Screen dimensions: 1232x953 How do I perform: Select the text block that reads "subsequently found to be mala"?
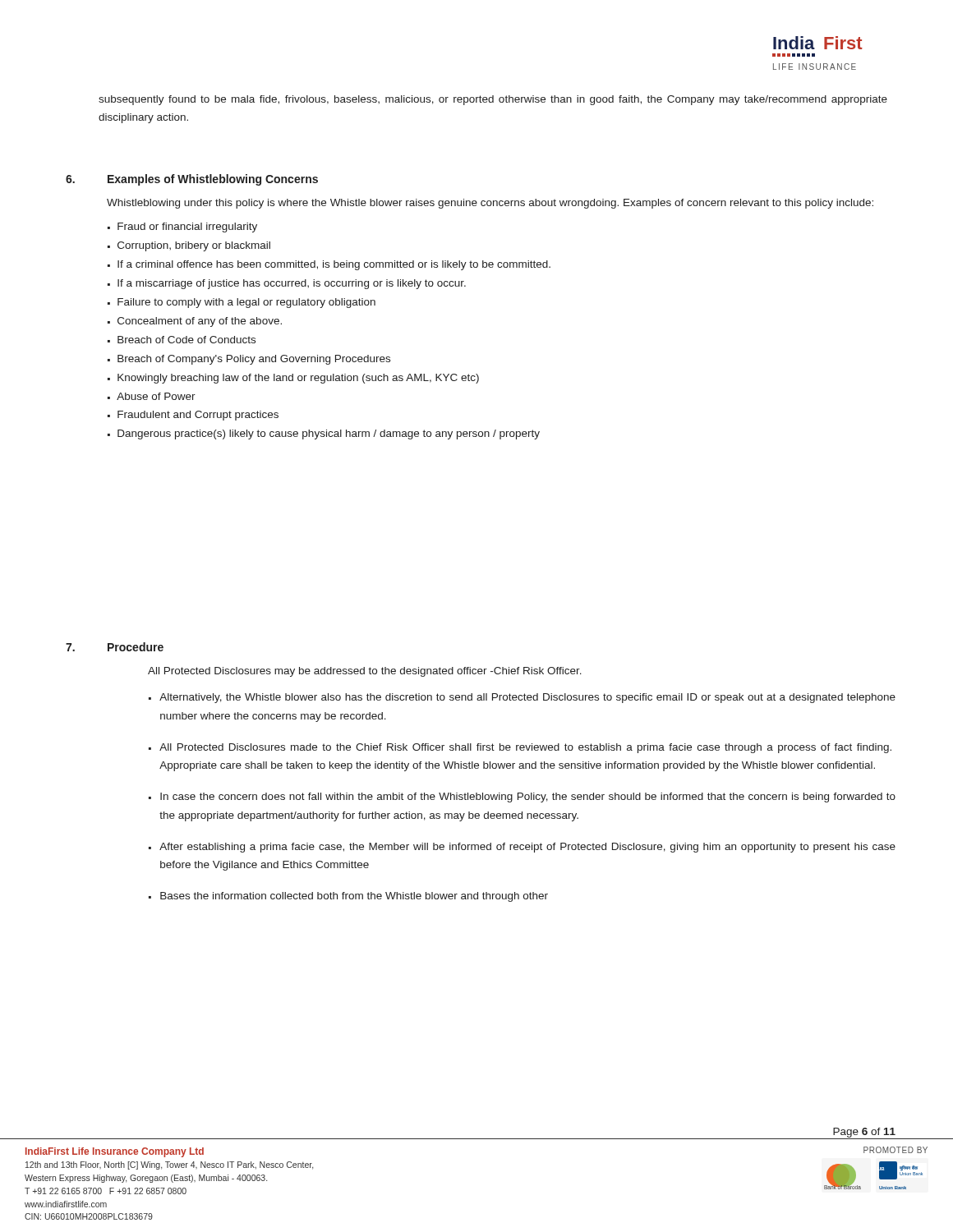click(493, 108)
